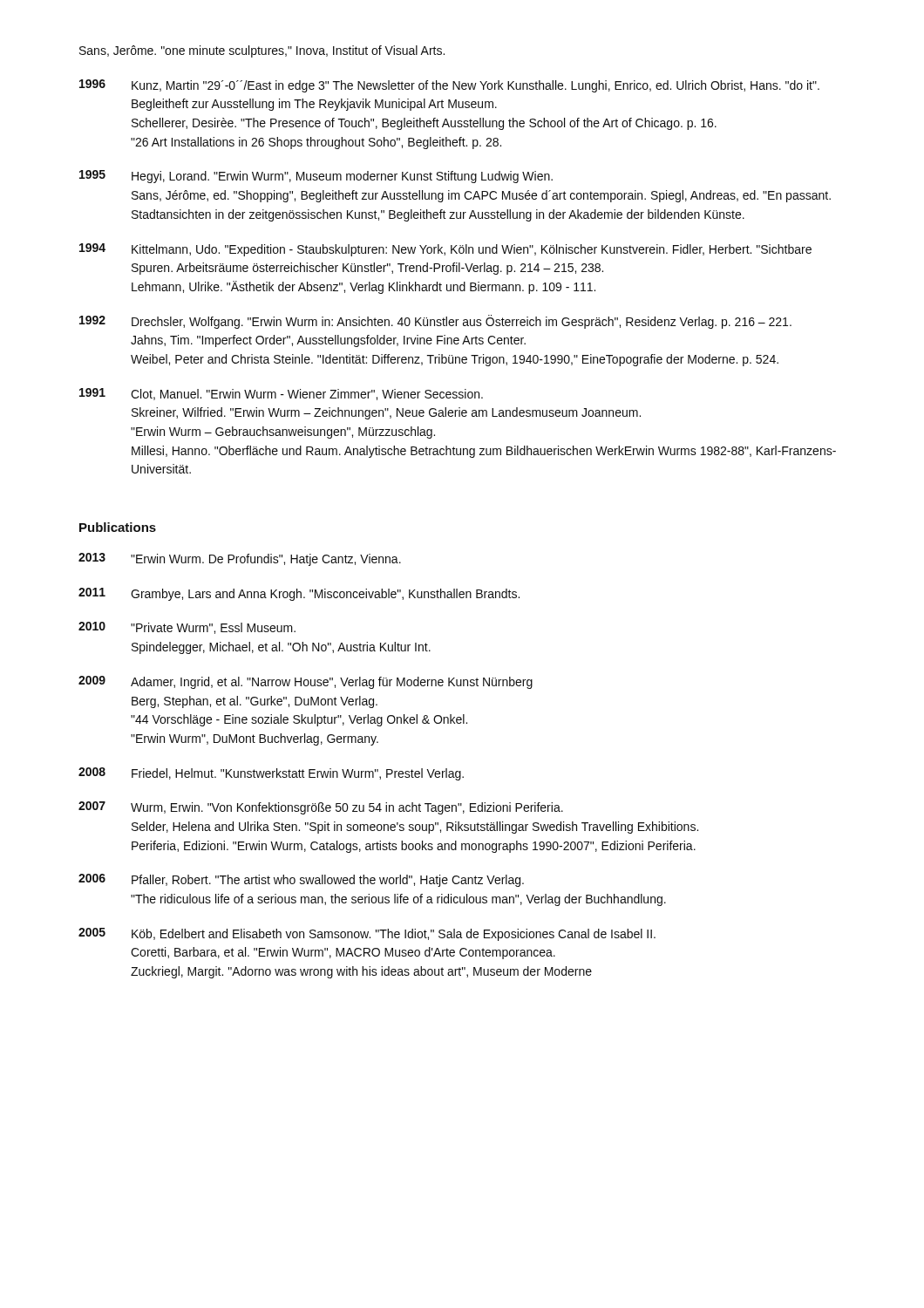This screenshot has height=1308, width=924.
Task: Select the list item with the text "1994 Kittelmann, Udo. "Expedition - Staubskulpturen: New"
Action: 462,269
